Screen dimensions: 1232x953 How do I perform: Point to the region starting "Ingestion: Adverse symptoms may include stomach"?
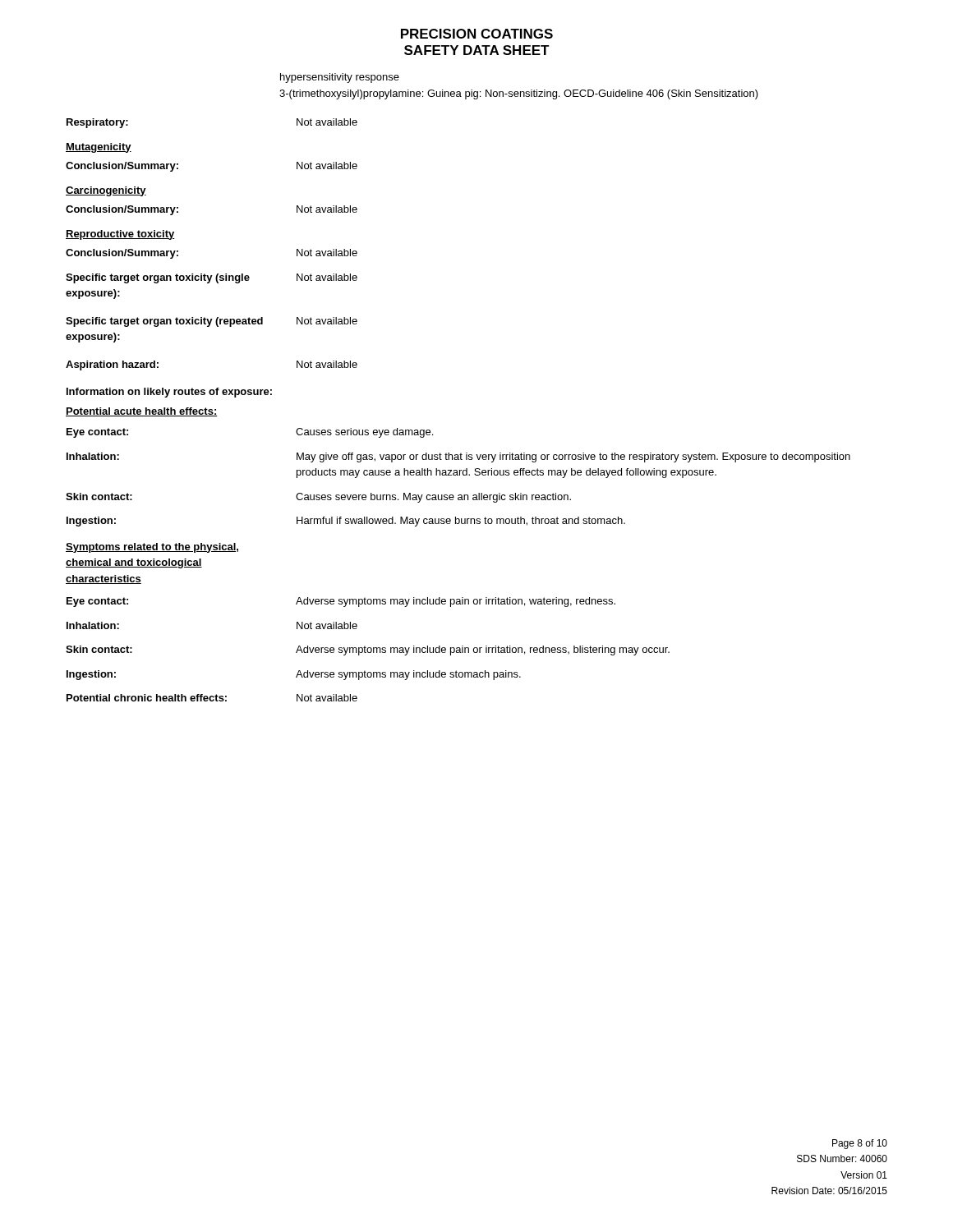pos(476,674)
